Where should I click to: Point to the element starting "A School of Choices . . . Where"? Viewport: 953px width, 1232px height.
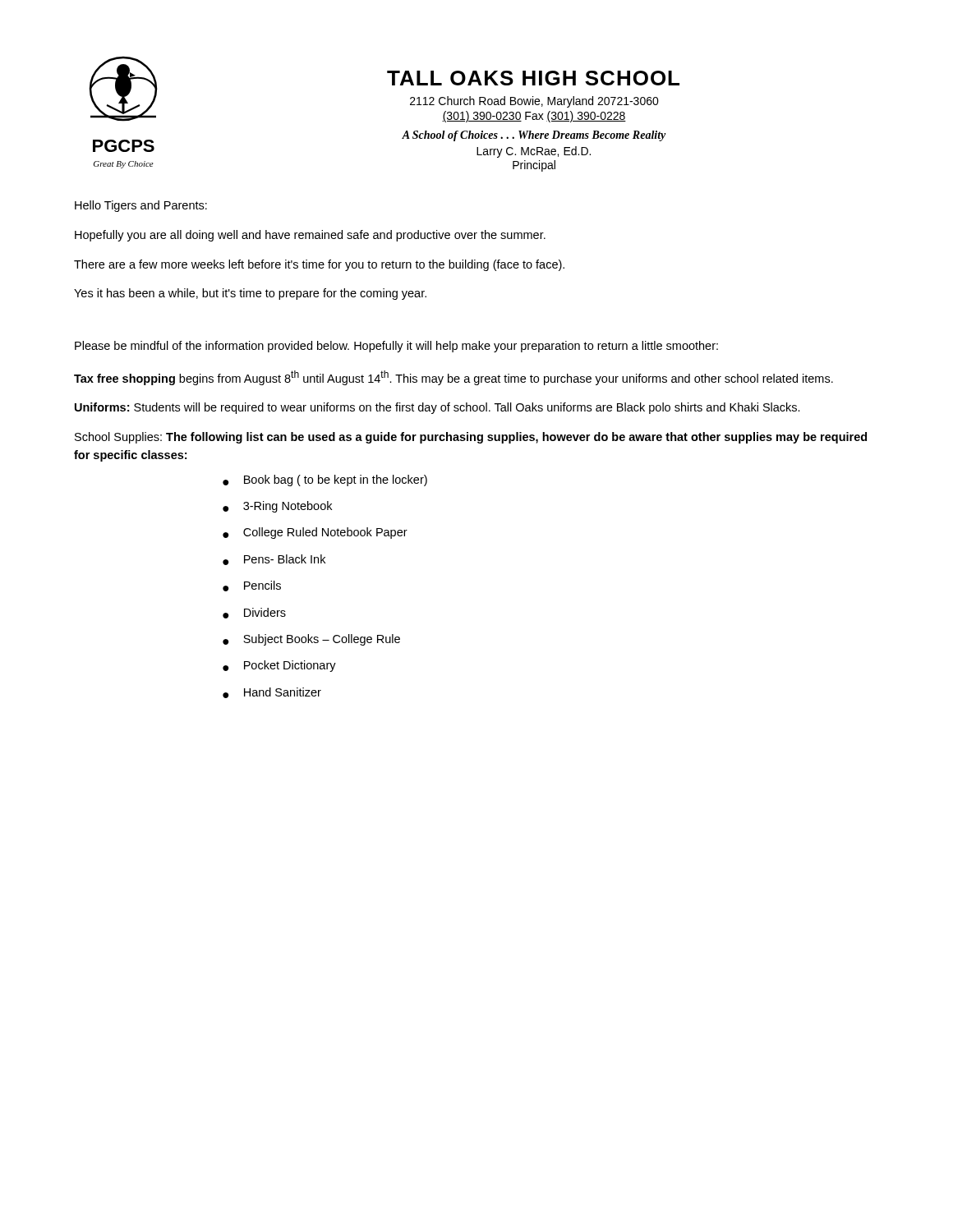click(534, 135)
